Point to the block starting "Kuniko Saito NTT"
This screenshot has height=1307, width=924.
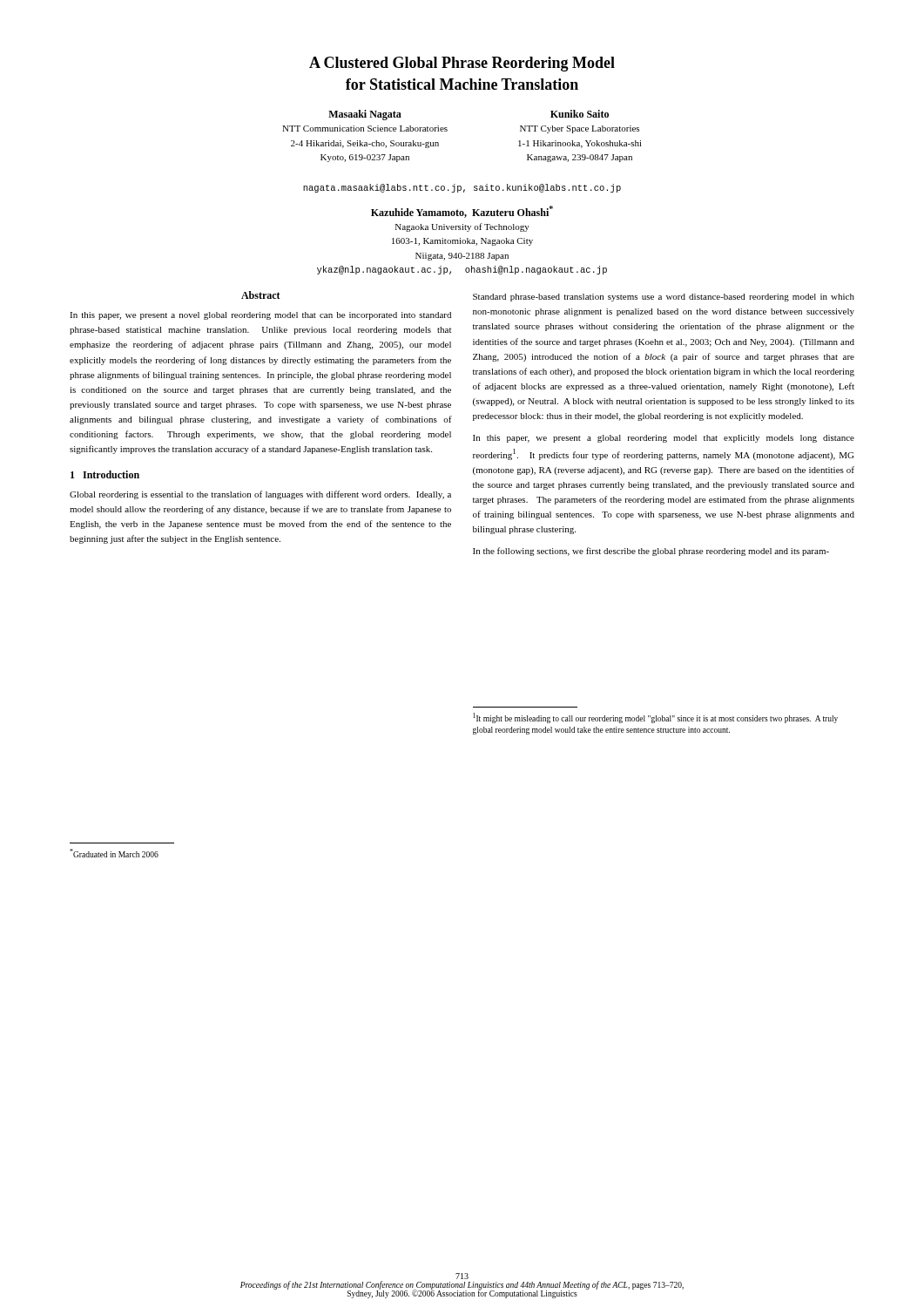pyautogui.click(x=580, y=136)
